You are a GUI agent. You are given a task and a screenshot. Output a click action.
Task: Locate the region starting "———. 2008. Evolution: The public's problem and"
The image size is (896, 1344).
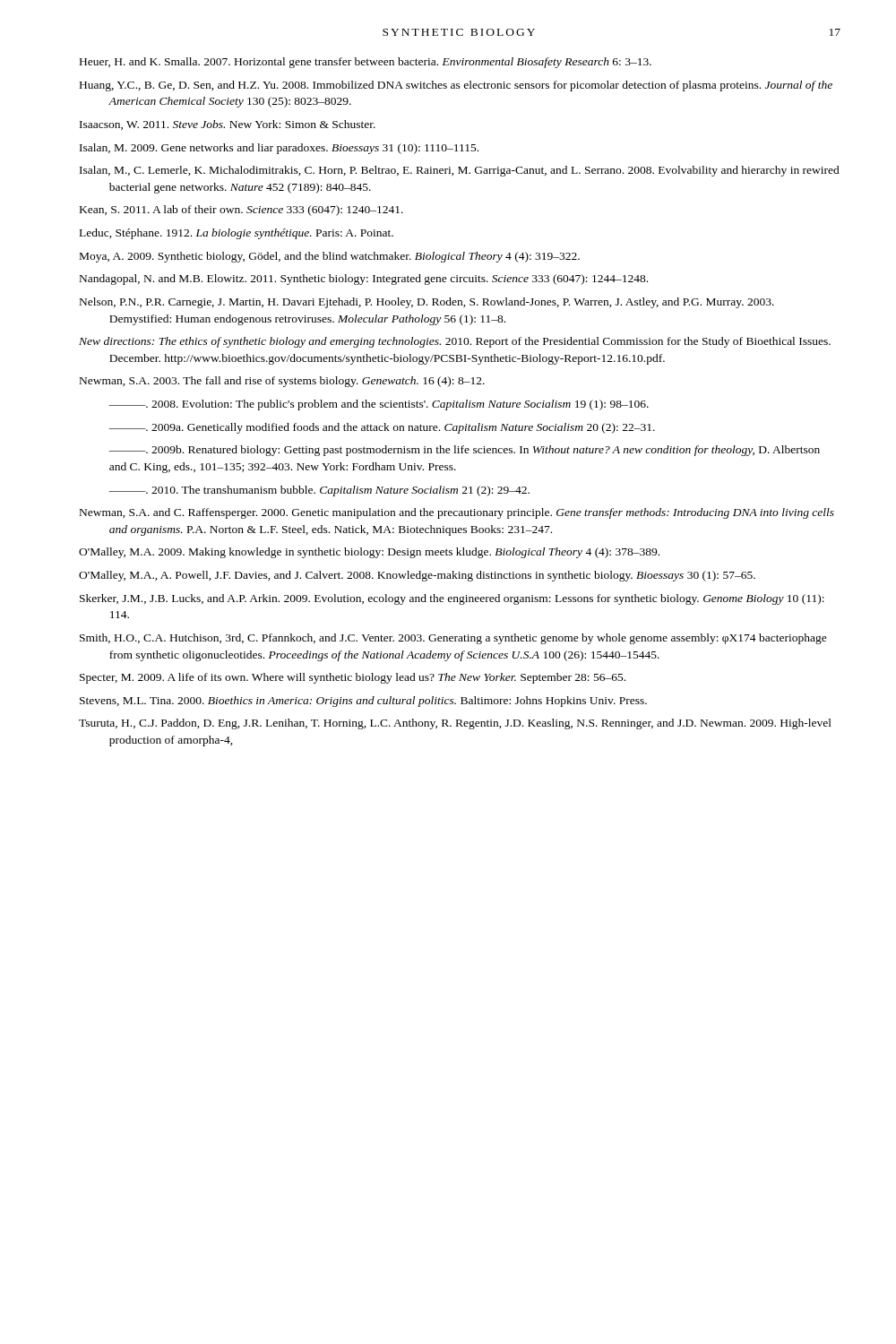pos(379,404)
